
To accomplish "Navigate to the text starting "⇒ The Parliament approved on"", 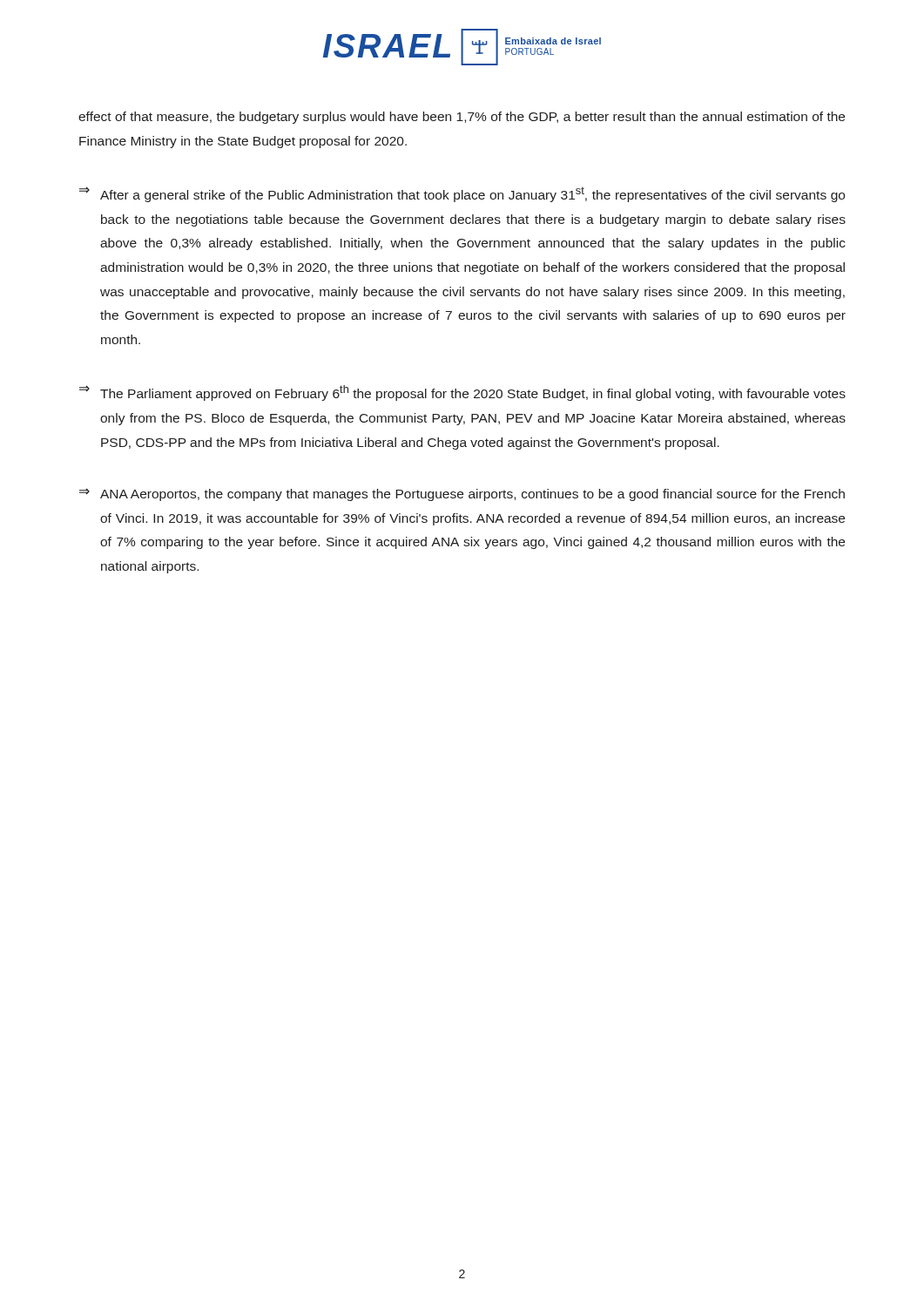I will [x=462, y=417].
